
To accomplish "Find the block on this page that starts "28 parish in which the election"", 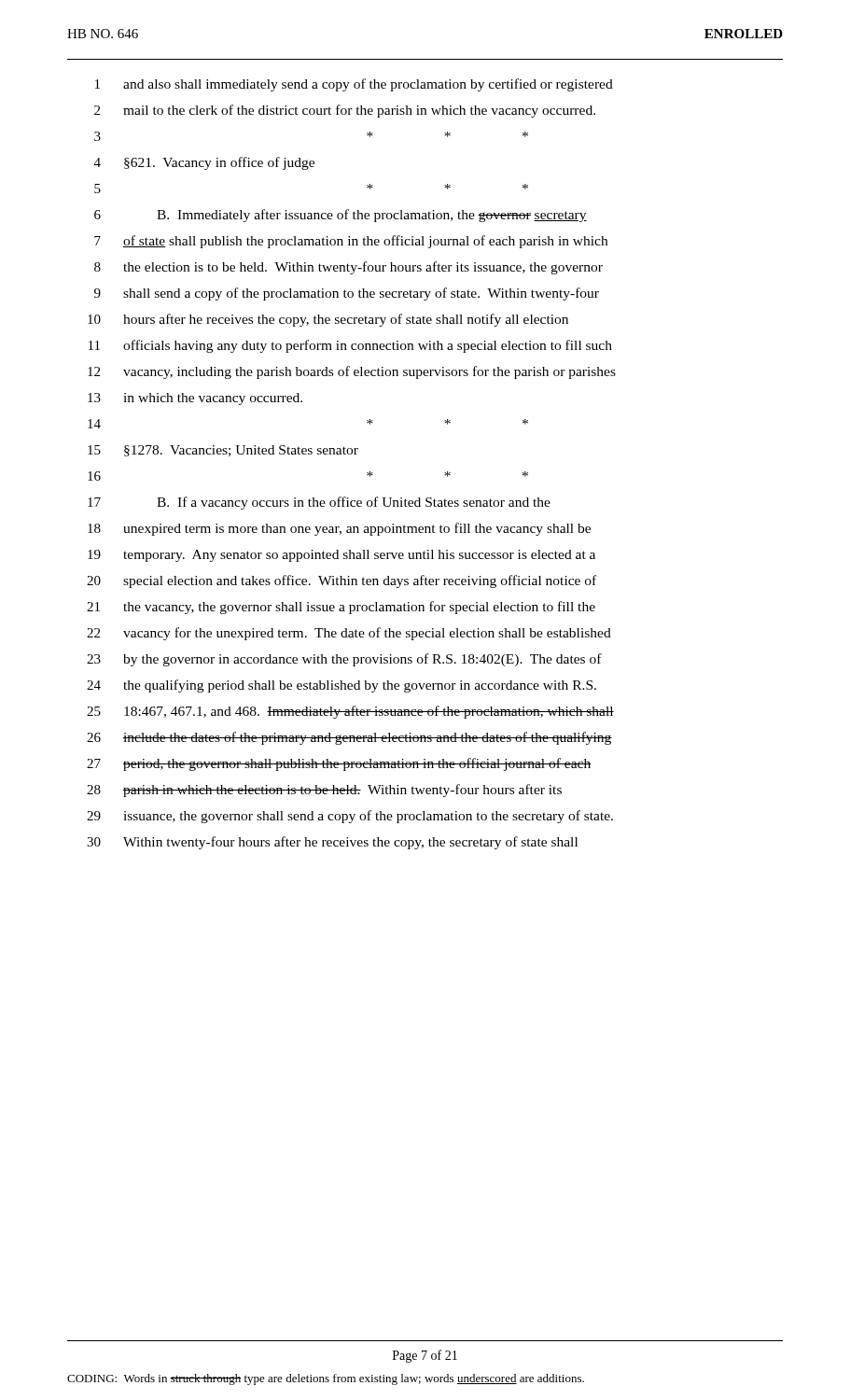I will coord(425,790).
